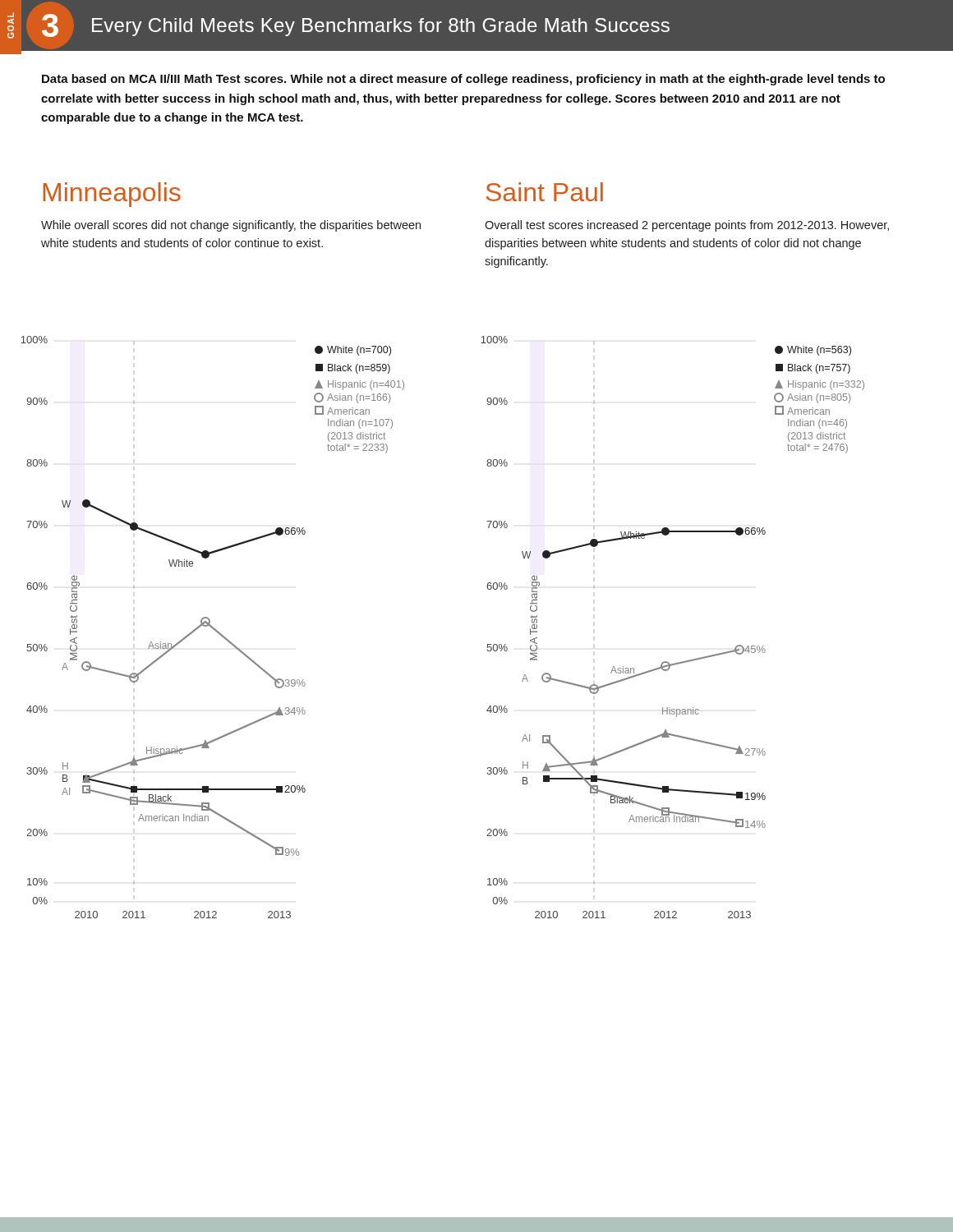Click on the text block that says "While overall scores did not change significantly,"
This screenshot has width=953, height=1232.
(x=231, y=234)
